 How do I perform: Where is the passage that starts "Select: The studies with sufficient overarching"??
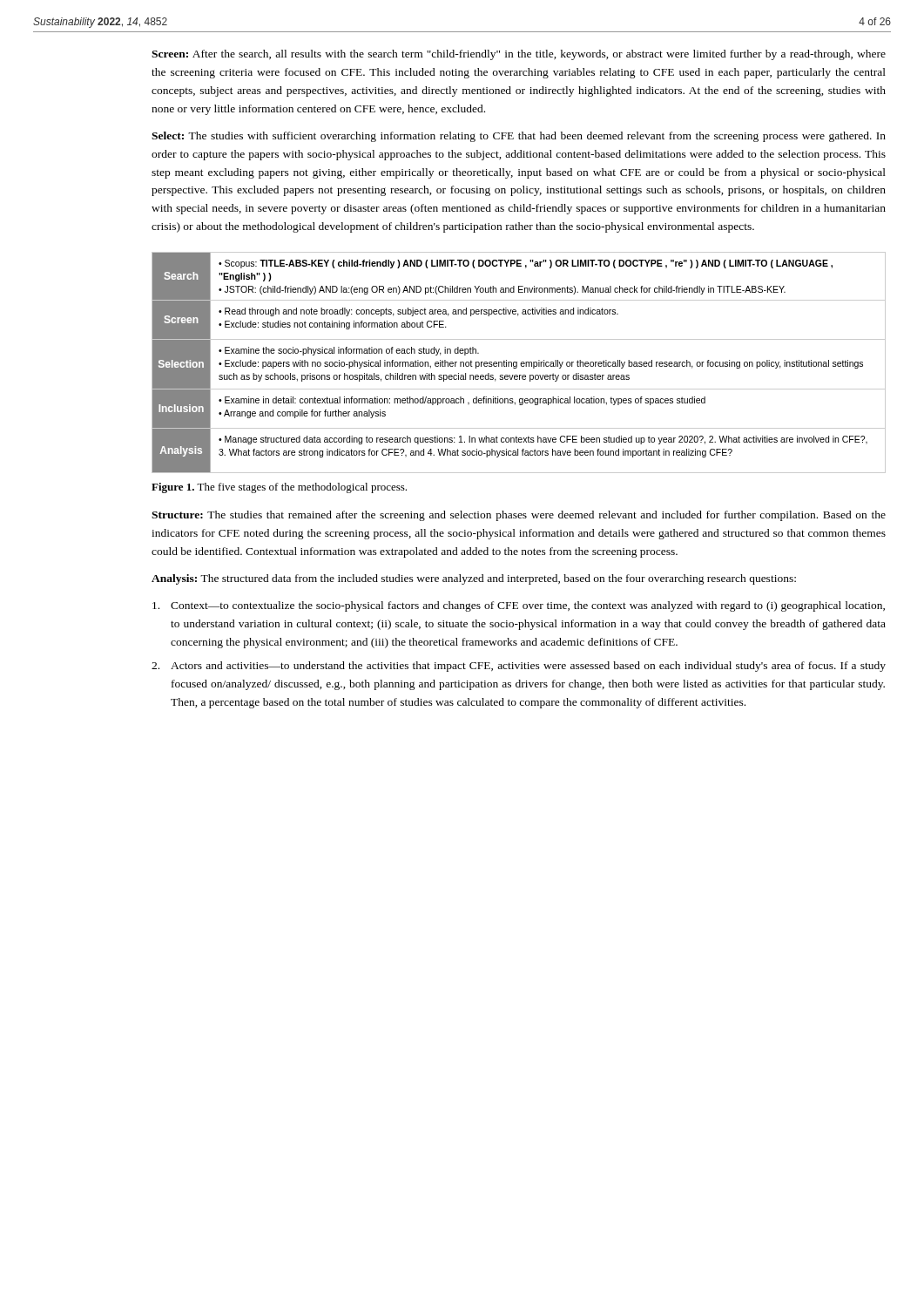pyautogui.click(x=519, y=182)
